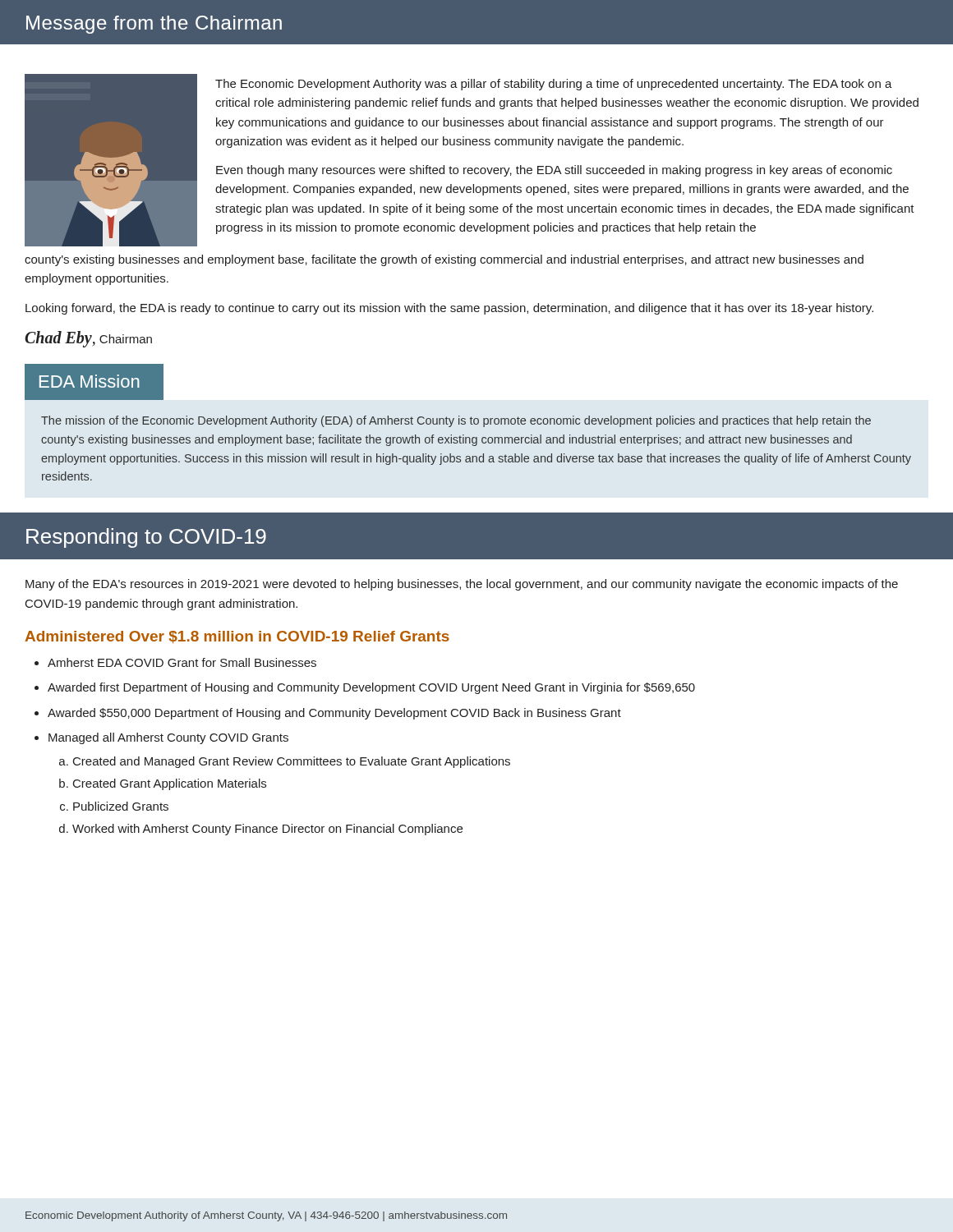Locate the list item containing "Created Grant Application Materials"
953x1232 pixels.
[170, 783]
